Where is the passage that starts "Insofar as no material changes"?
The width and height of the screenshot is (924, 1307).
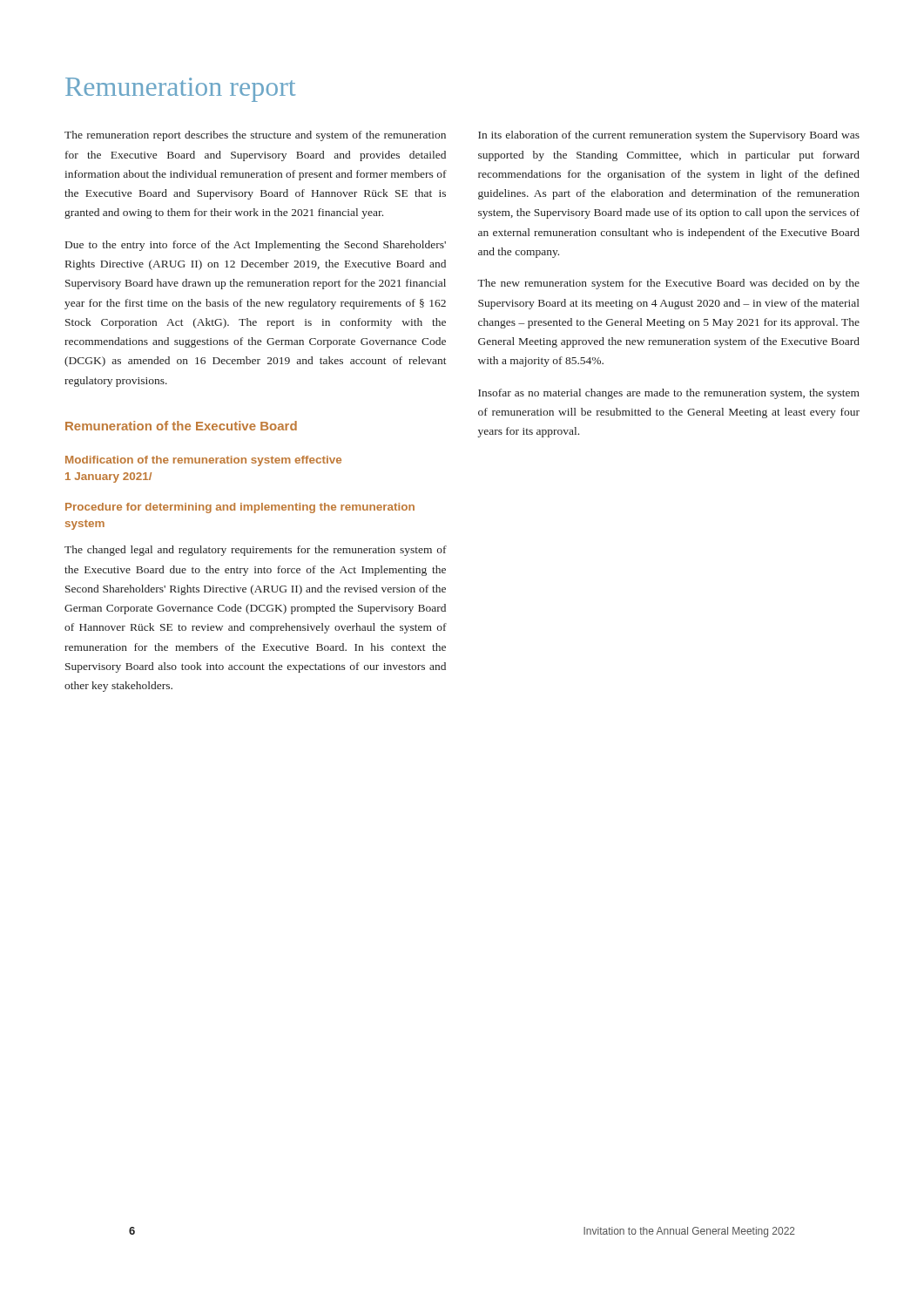pyautogui.click(x=669, y=412)
